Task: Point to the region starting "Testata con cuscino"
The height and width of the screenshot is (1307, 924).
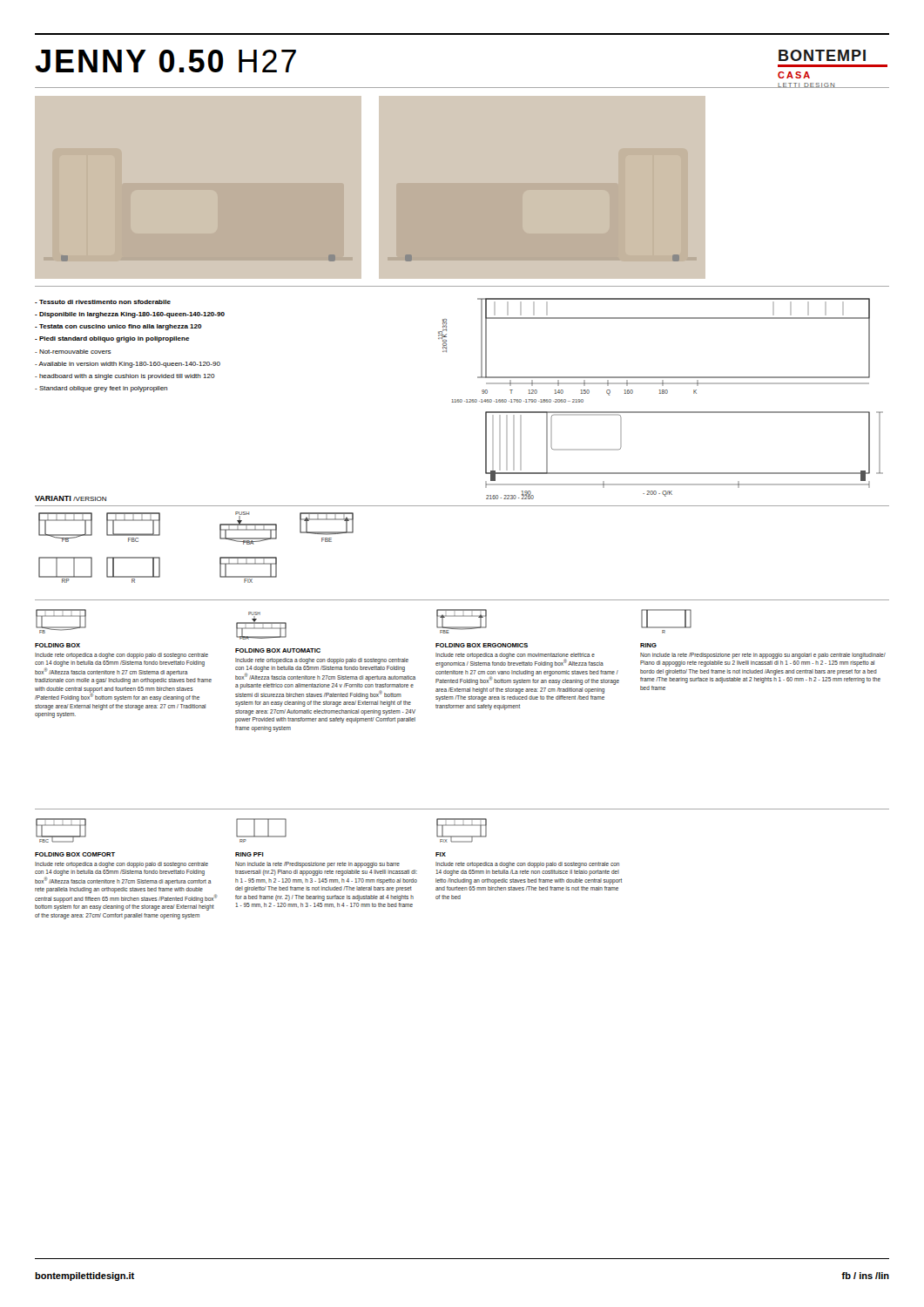Action: pos(118,326)
